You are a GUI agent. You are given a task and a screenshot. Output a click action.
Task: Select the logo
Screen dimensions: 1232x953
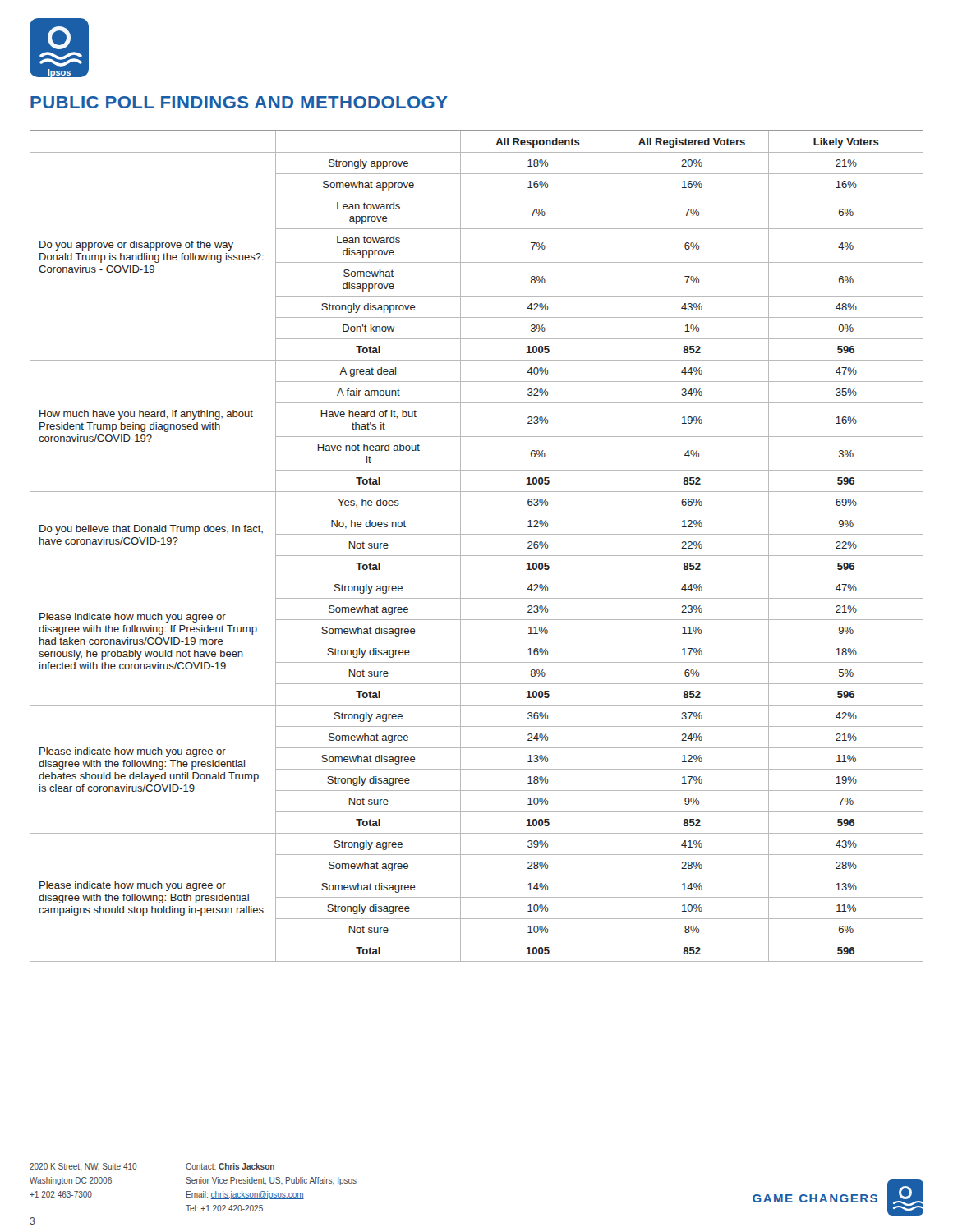point(59,48)
